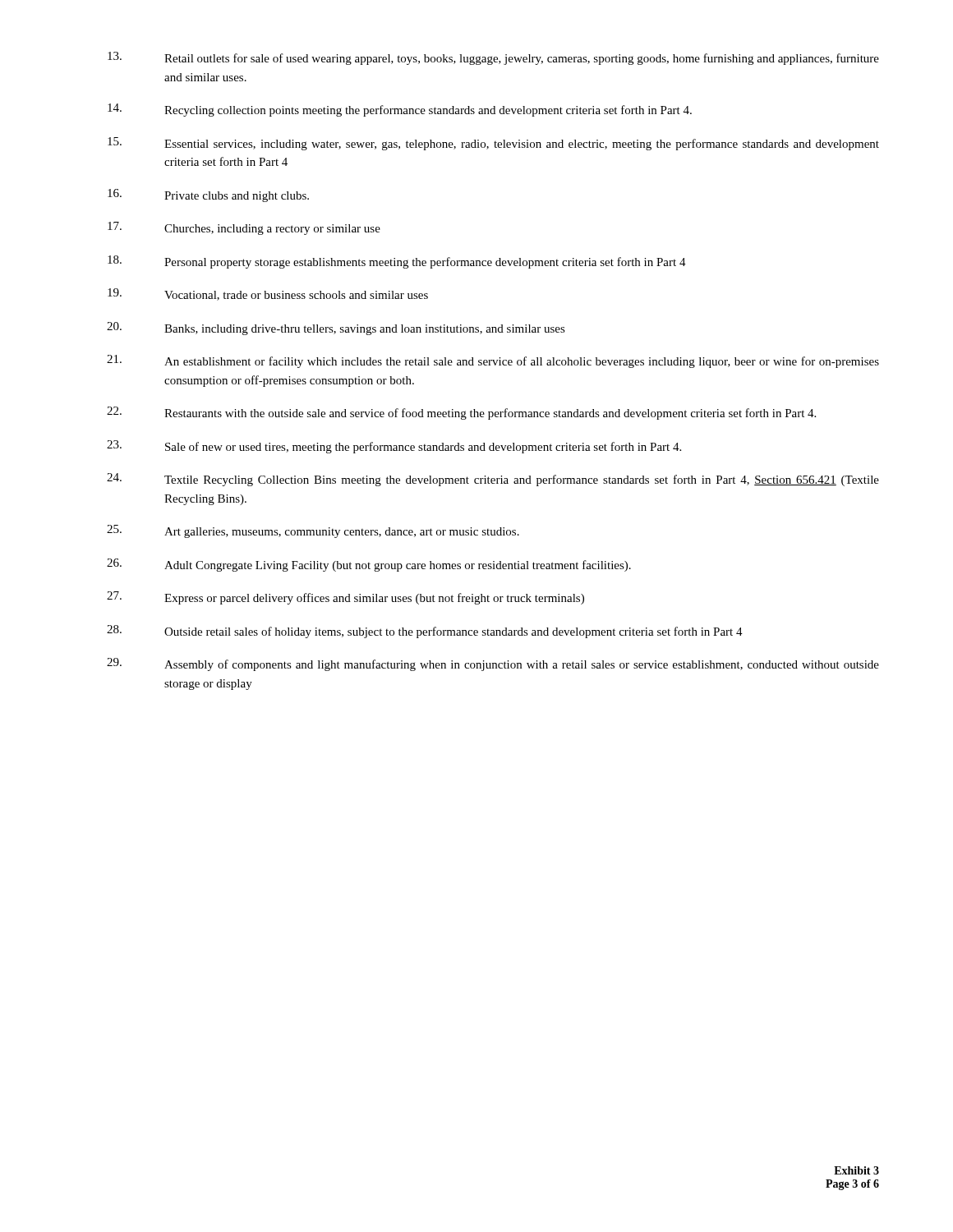This screenshot has width=953, height=1232.
Task: Point to the block beginning "22. Restaurants with the outside sale and"
Action: pyautogui.click(x=493, y=413)
